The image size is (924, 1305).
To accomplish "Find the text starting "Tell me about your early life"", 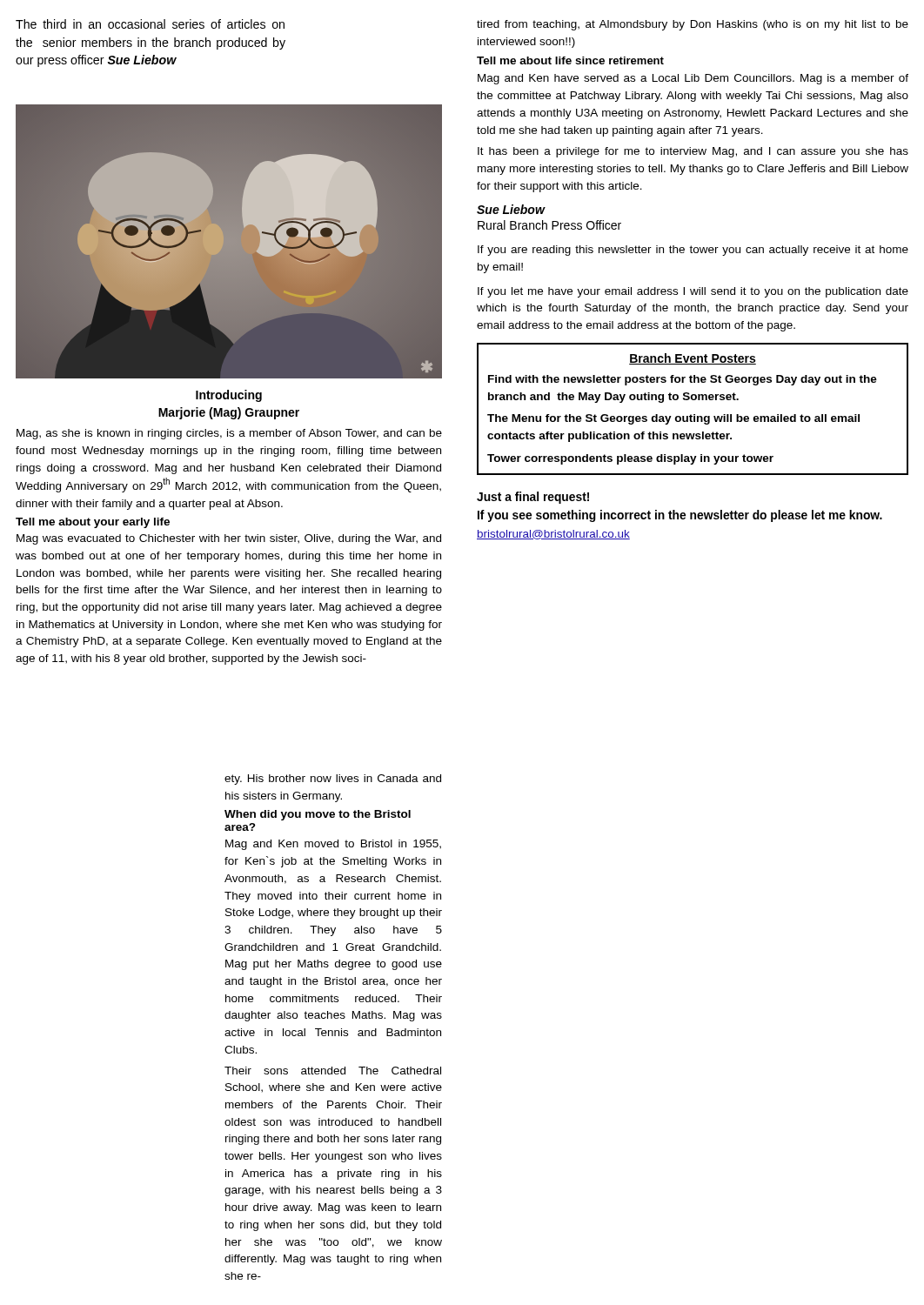I will (93, 522).
